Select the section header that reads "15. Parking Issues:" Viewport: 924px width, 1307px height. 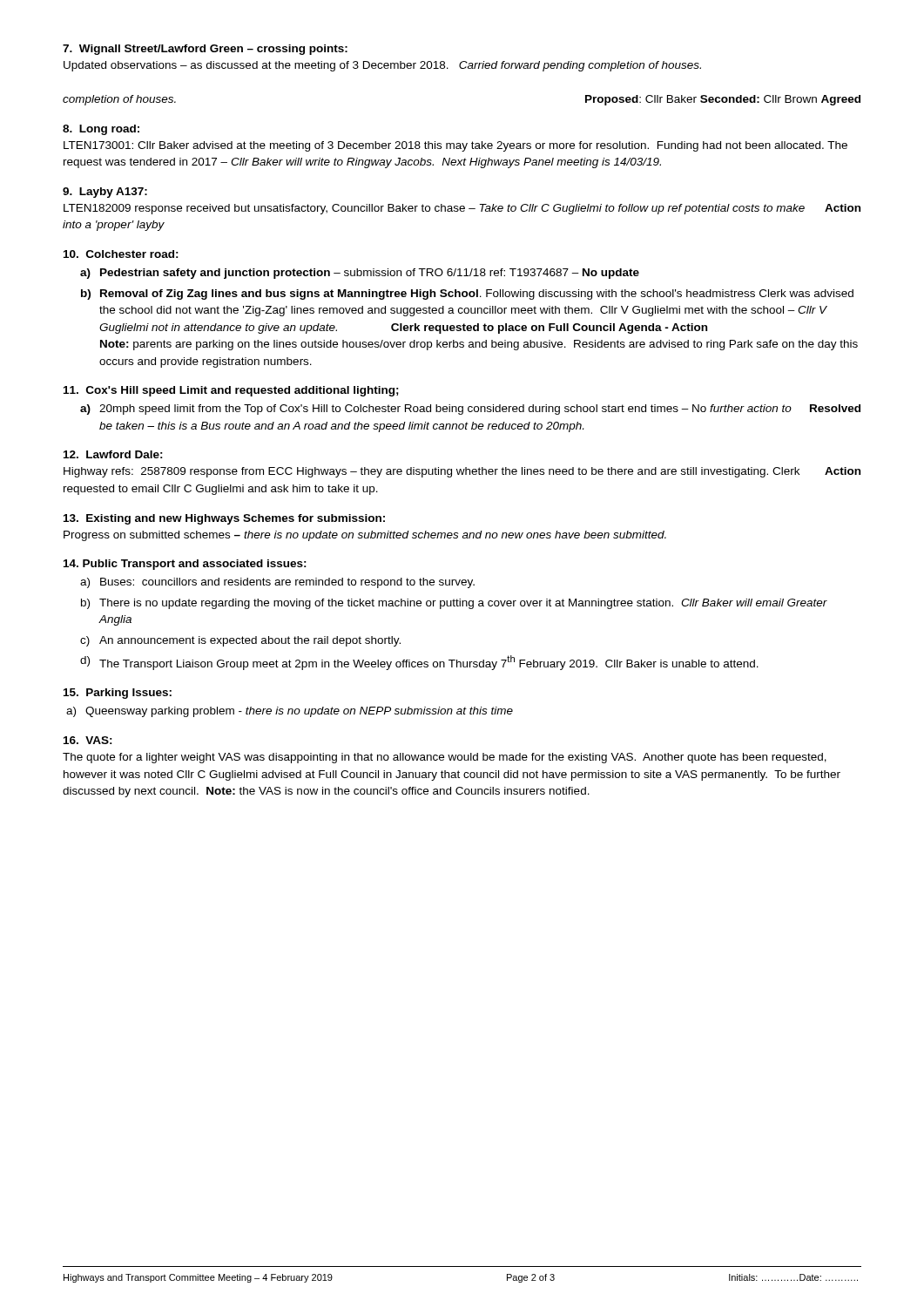[x=118, y=693]
